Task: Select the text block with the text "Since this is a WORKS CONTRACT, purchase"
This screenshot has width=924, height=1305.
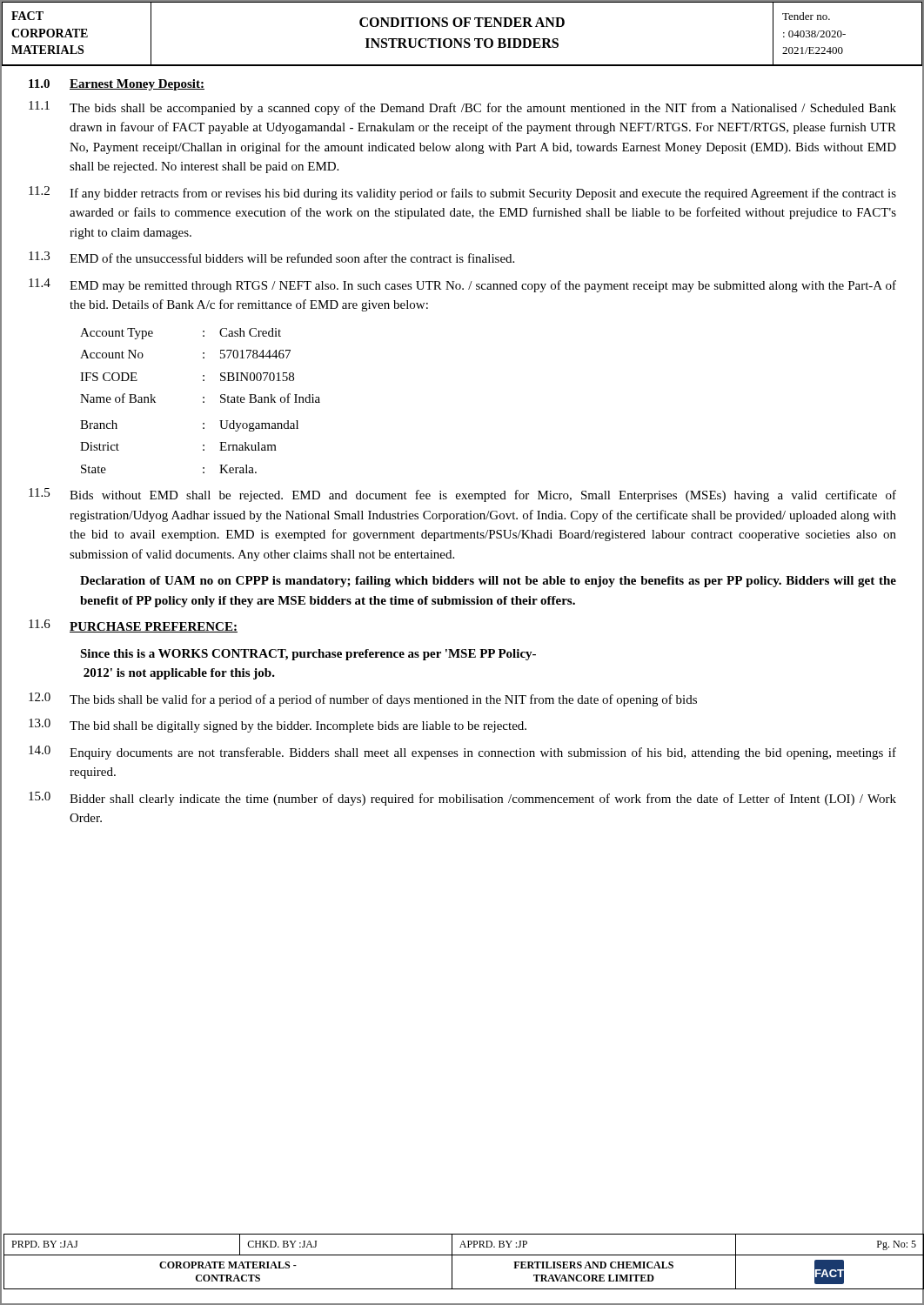Action: 308,663
